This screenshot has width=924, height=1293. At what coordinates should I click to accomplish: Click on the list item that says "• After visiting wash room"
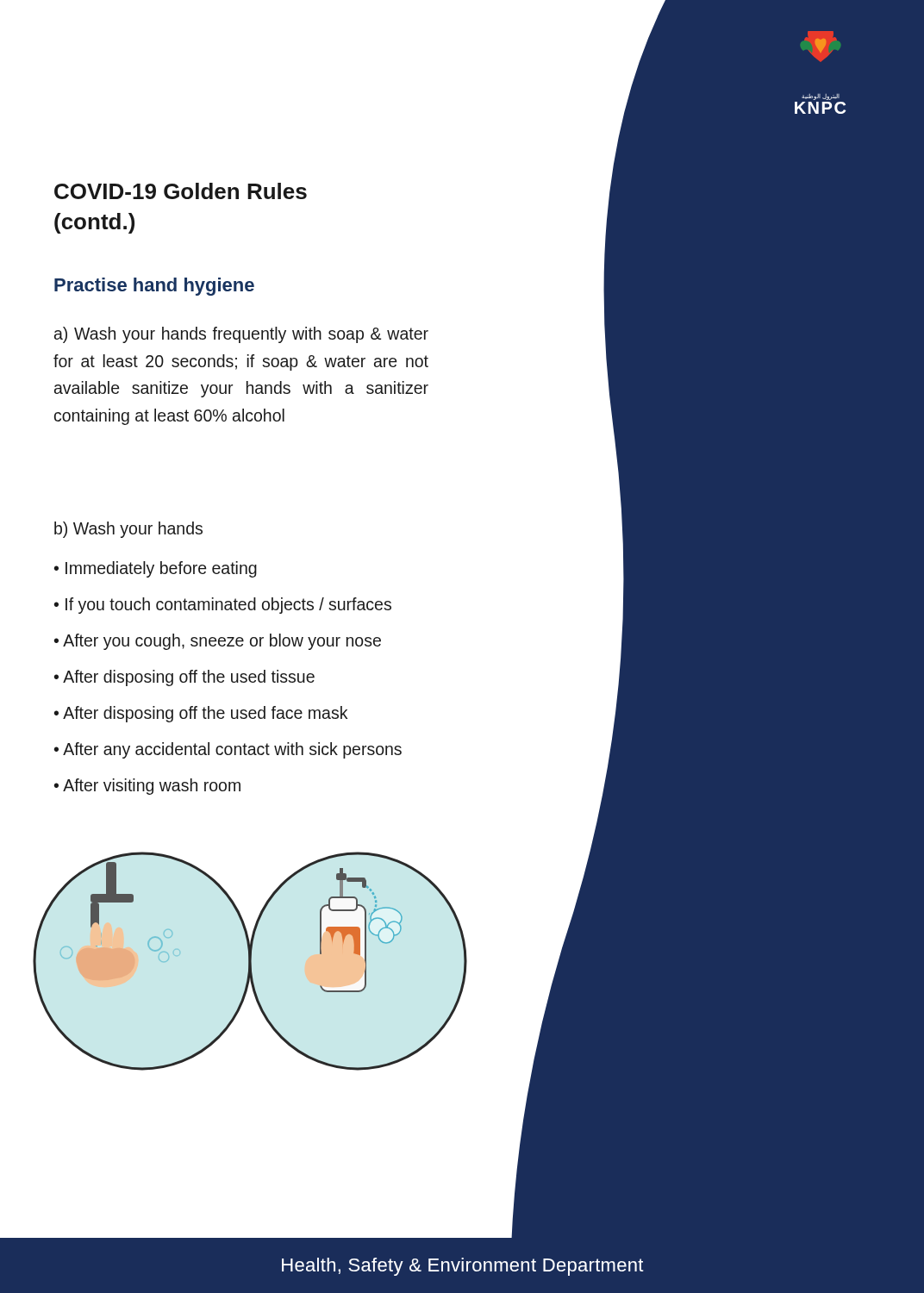[x=147, y=787]
